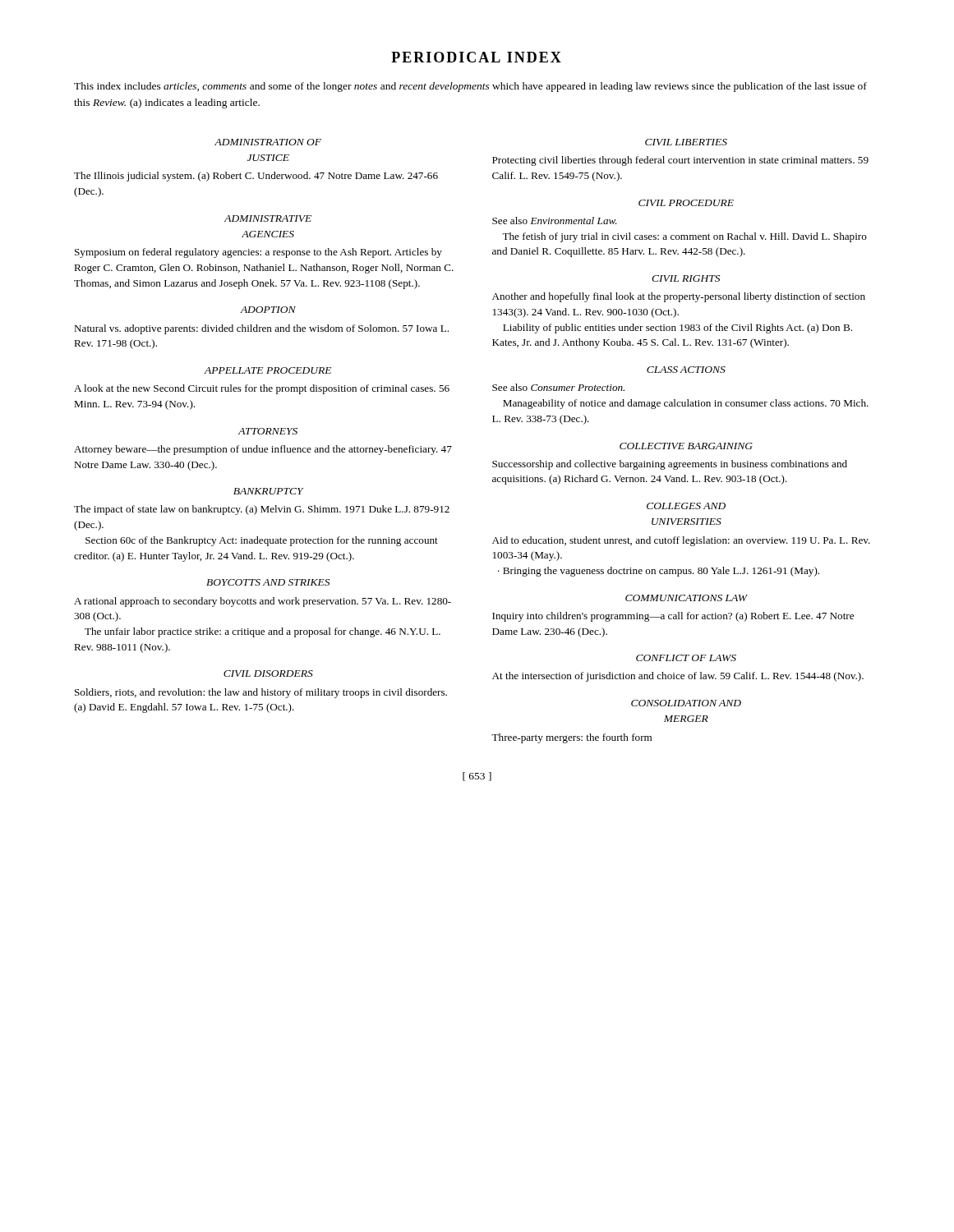
Task: Find the text block starting "Aid to education, student"
Action: click(x=681, y=541)
